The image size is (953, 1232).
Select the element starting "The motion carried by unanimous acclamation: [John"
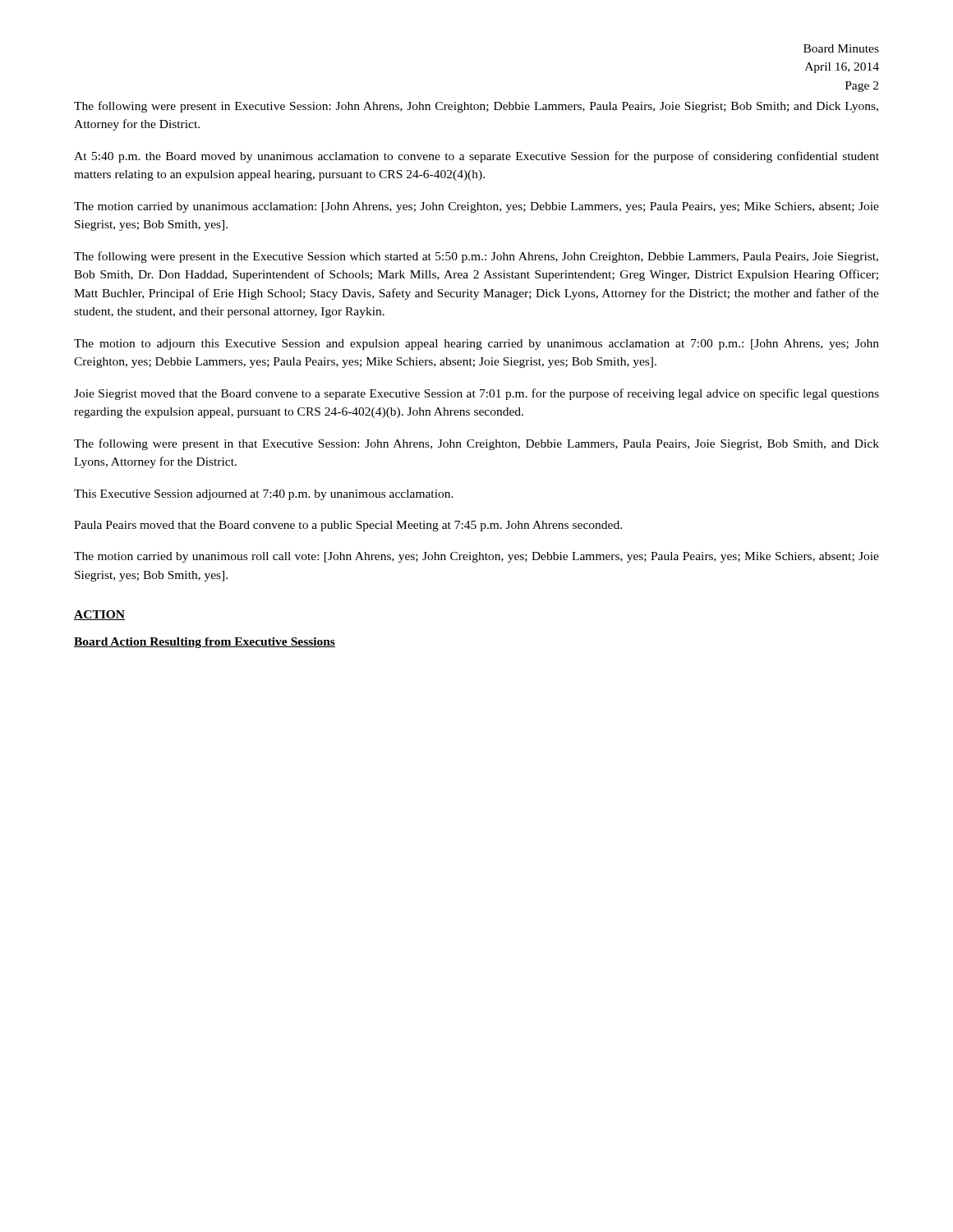476,215
